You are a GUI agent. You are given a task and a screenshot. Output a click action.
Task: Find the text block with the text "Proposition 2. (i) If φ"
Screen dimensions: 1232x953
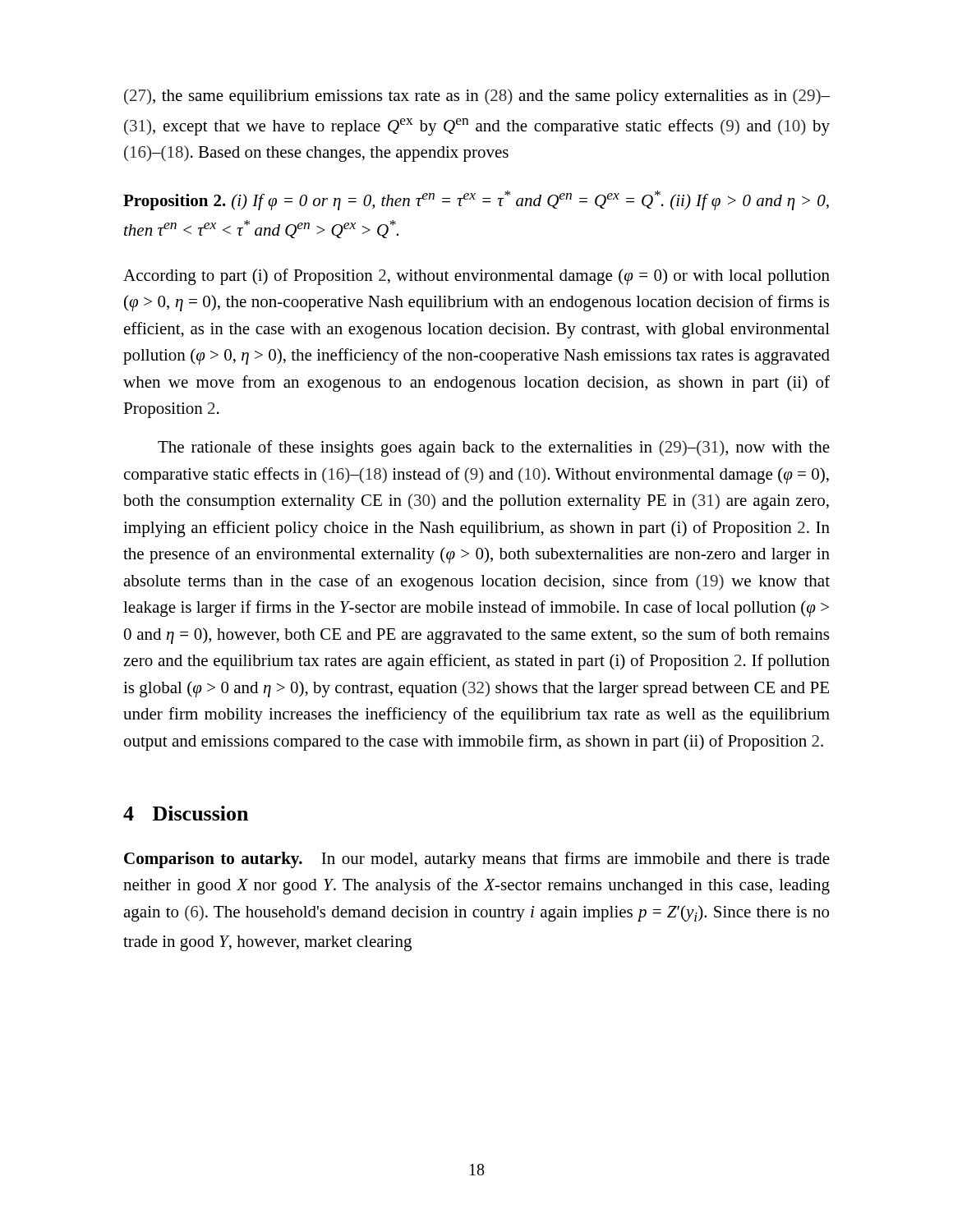pyautogui.click(x=476, y=200)
